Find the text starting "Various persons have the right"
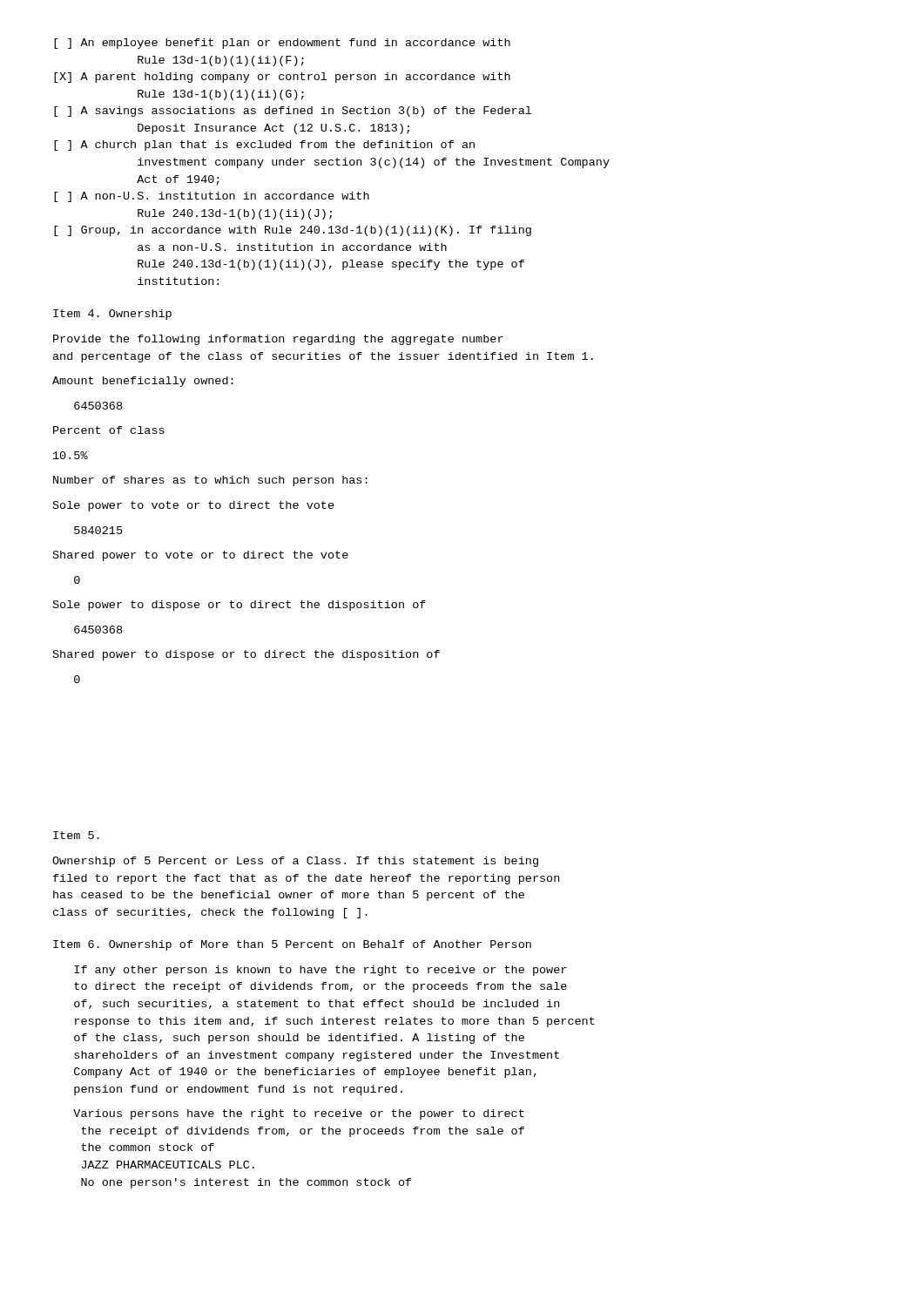Image resolution: width=924 pixels, height=1307 pixels. (299, 1114)
